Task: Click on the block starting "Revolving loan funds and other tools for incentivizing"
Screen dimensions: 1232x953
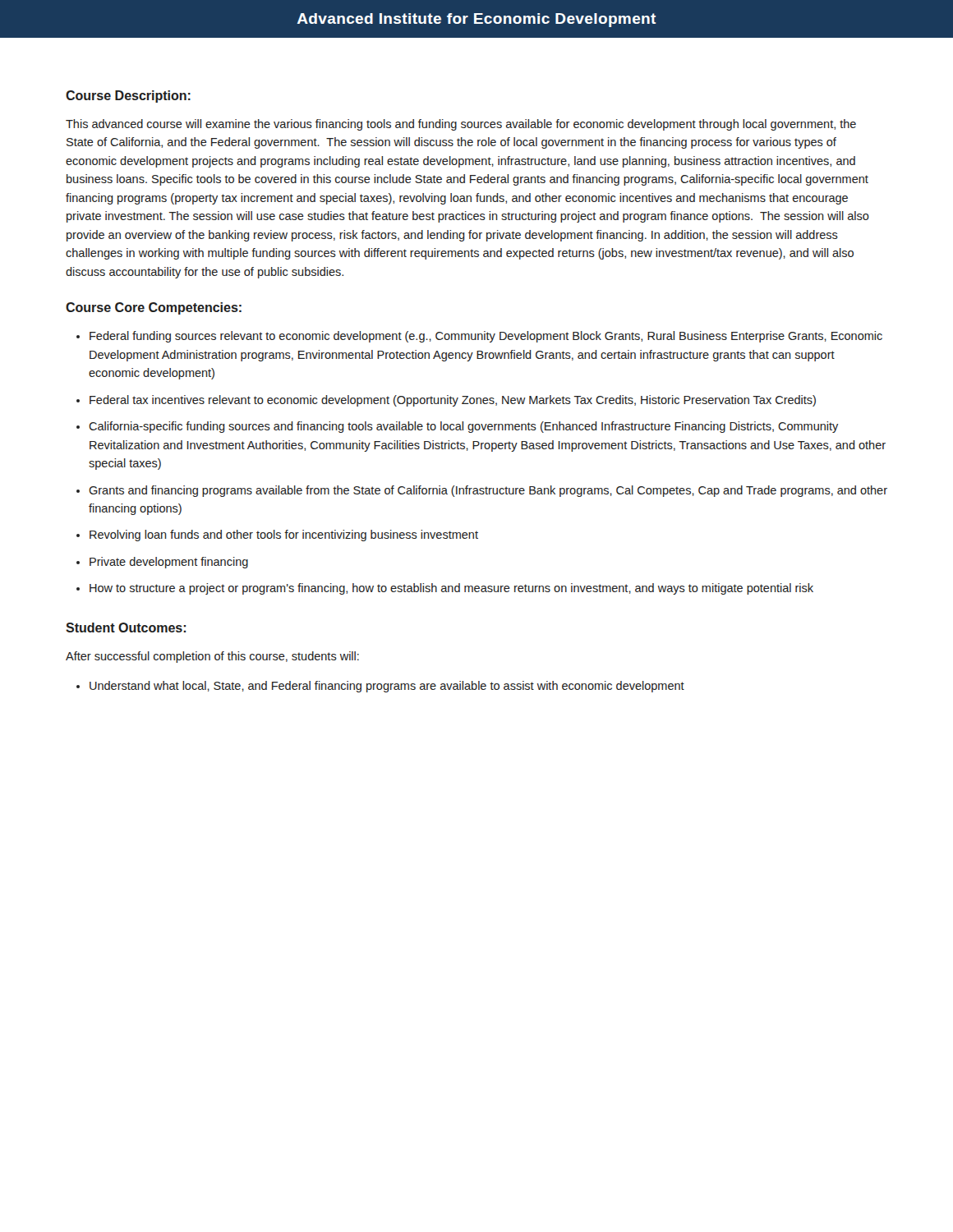Action: (283, 535)
